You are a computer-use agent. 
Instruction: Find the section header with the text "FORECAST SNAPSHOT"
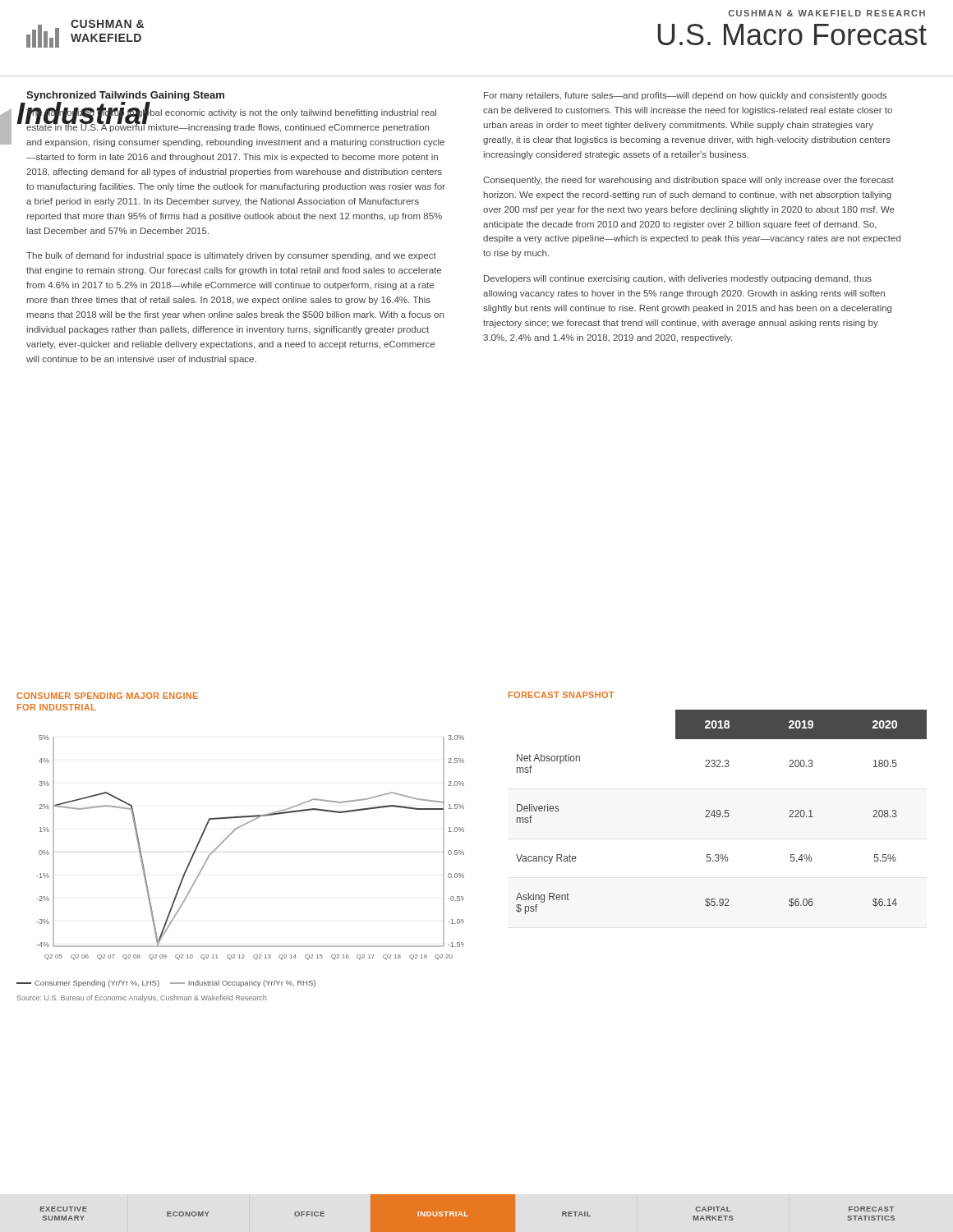click(561, 695)
